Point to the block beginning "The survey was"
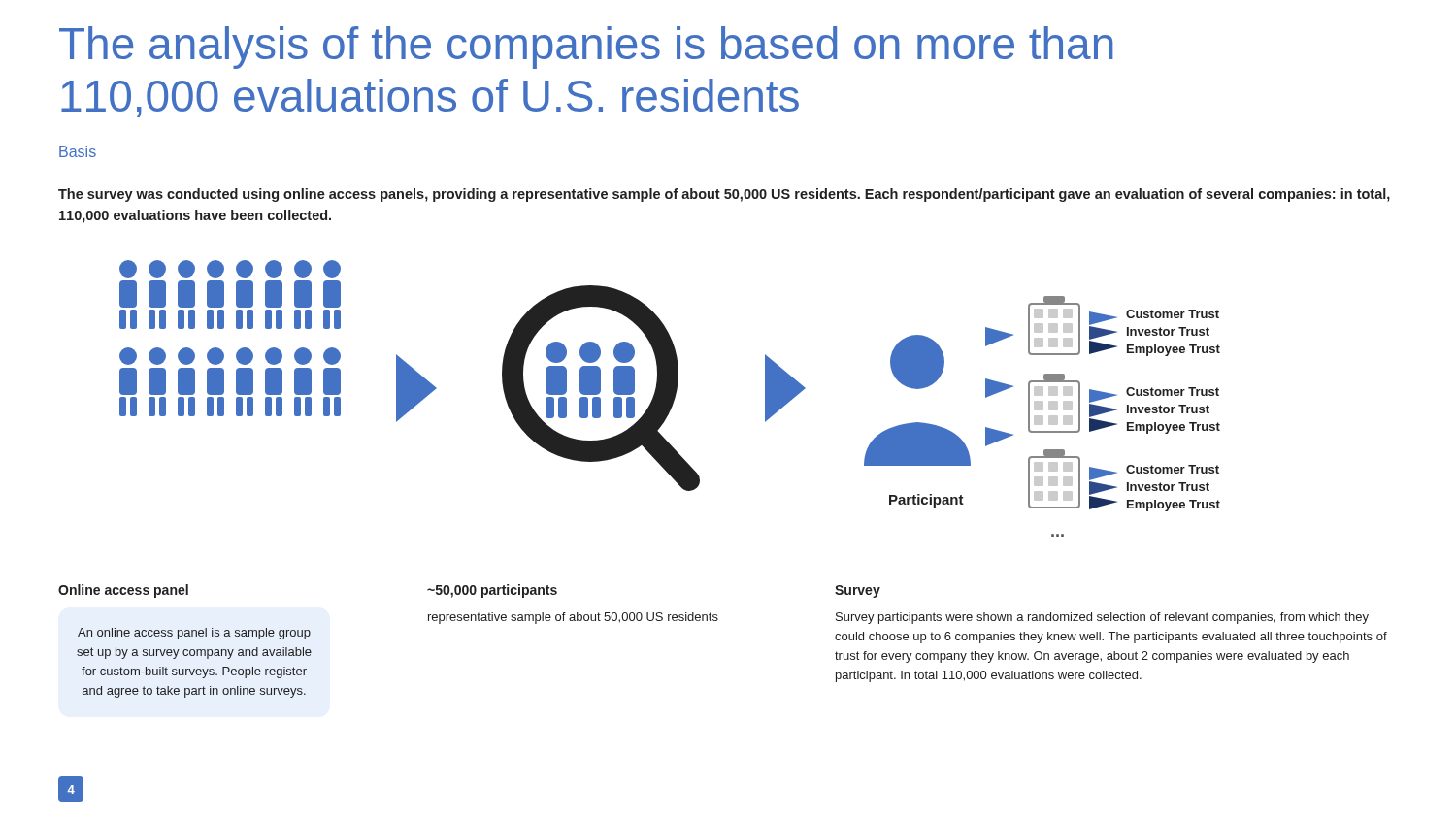This screenshot has height=819, width=1456. point(724,205)
